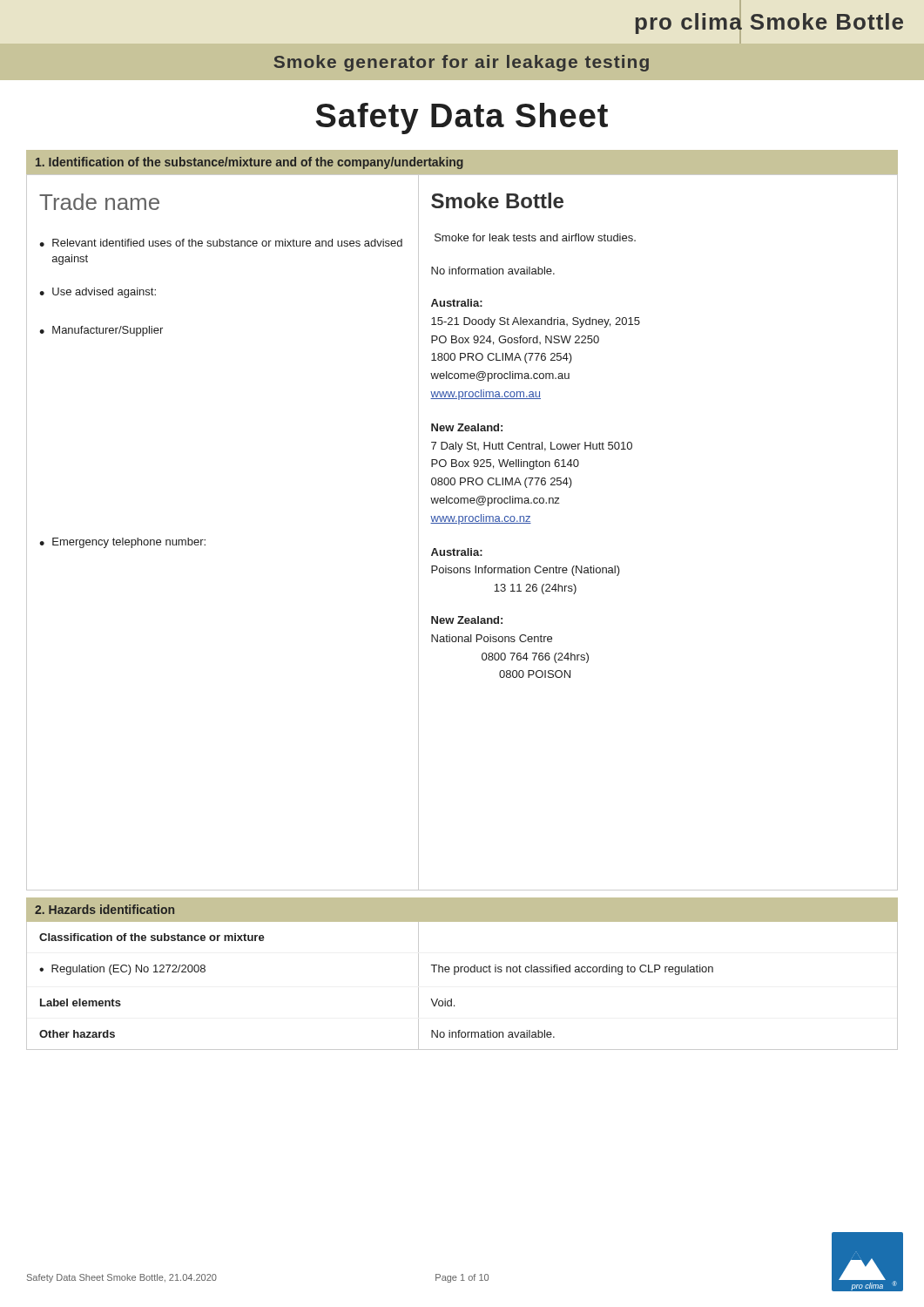Viewport: 924px width, 1307px height.
Task: Find the block starting "2. Hazards identification"
Action: coord(105,910)
